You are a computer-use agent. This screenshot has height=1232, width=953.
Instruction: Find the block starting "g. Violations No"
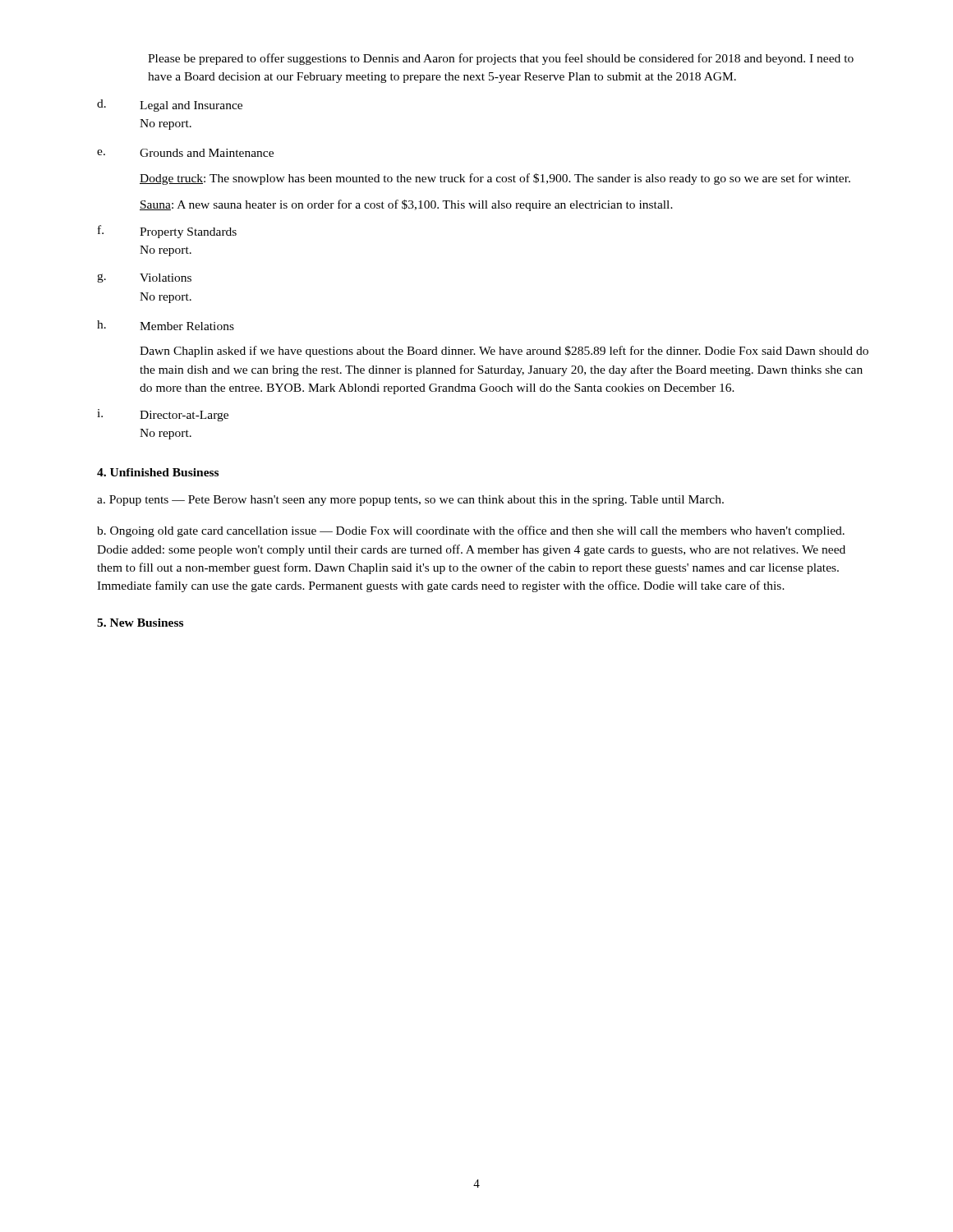[144, 278]
